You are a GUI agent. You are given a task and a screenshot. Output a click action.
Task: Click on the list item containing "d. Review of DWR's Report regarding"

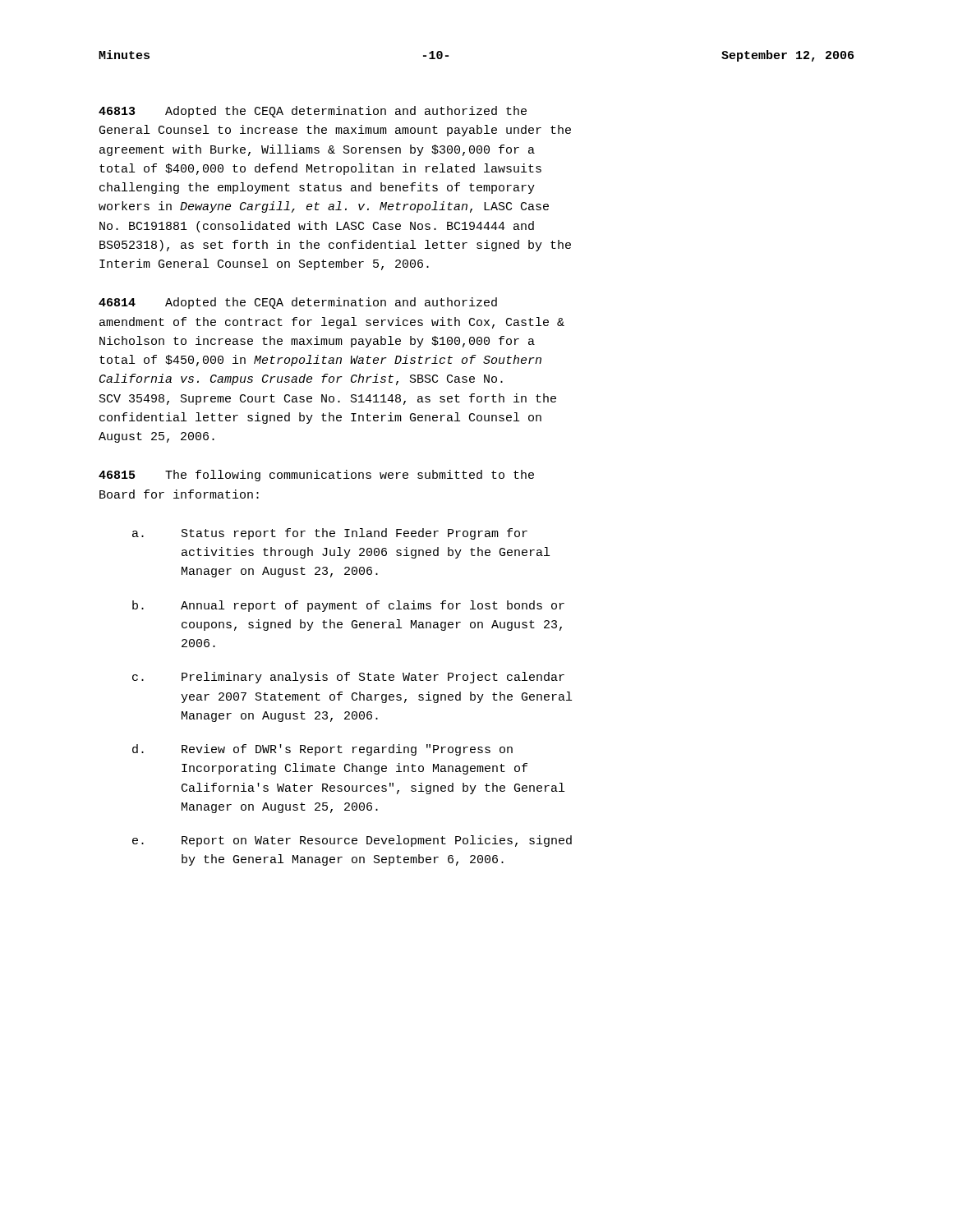[476, 779]
